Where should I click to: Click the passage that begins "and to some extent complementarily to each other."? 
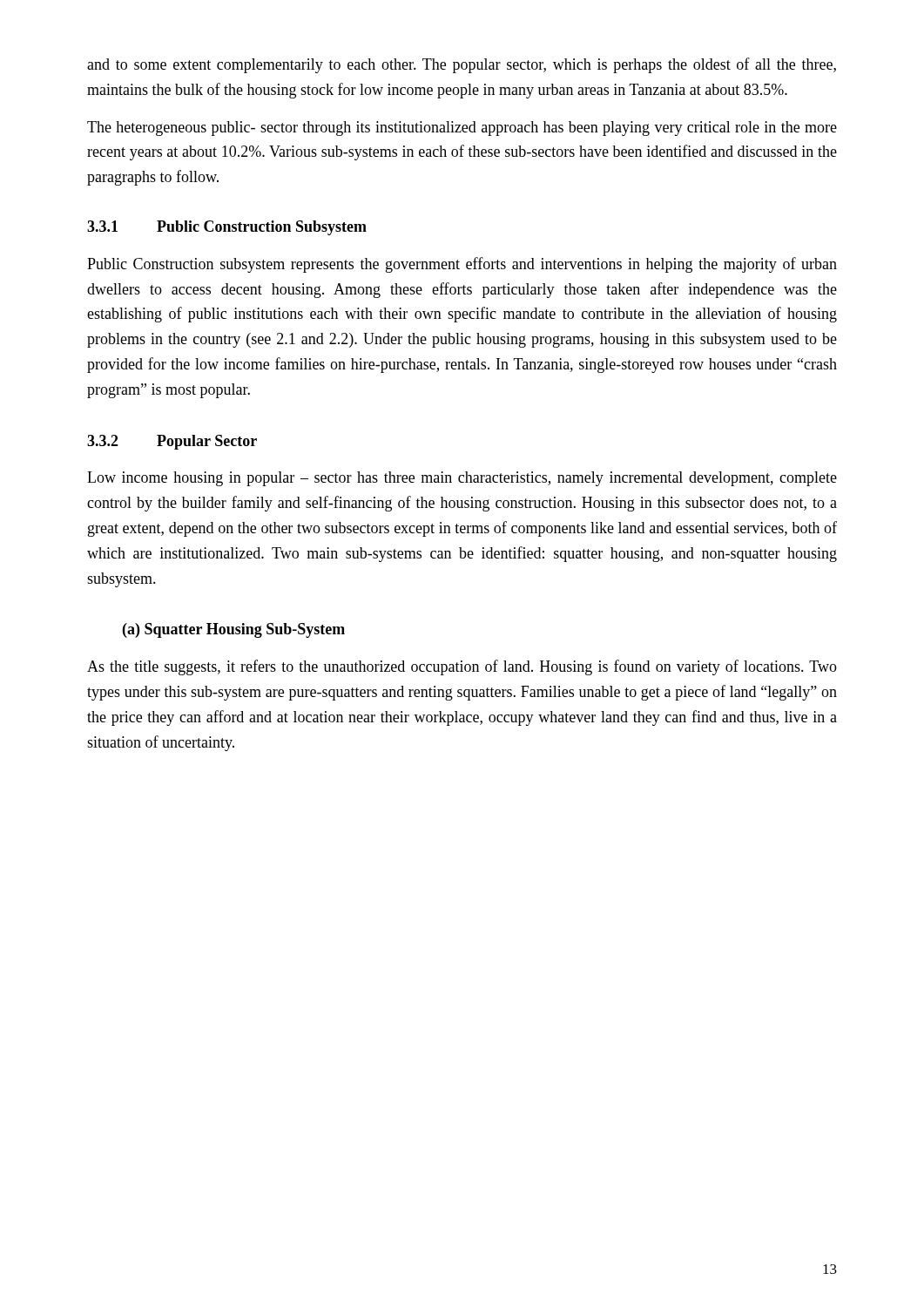pyautogui.click(x=462, y=77)
